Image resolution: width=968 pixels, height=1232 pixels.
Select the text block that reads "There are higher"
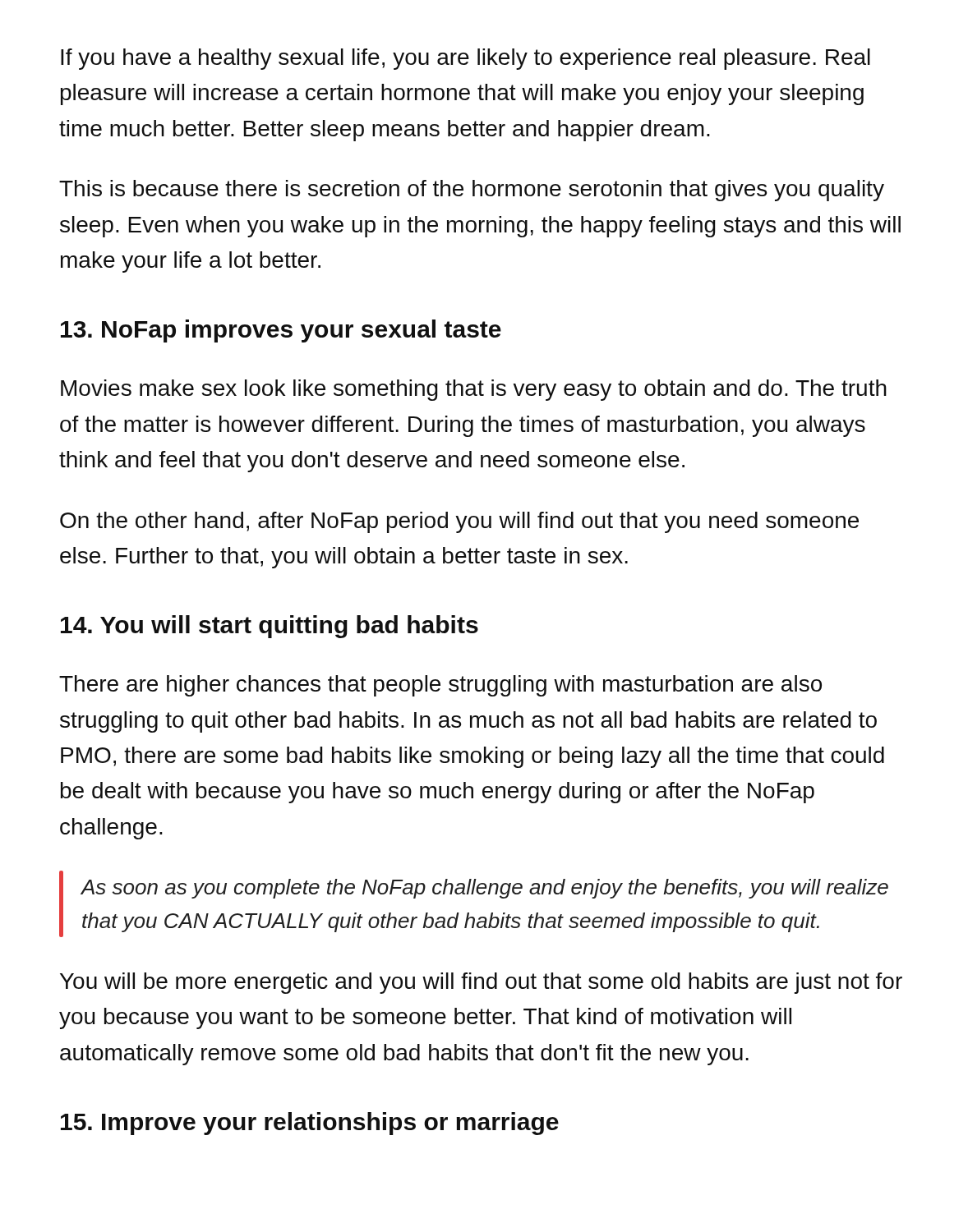pyautogui.click(x=472, y=755)
